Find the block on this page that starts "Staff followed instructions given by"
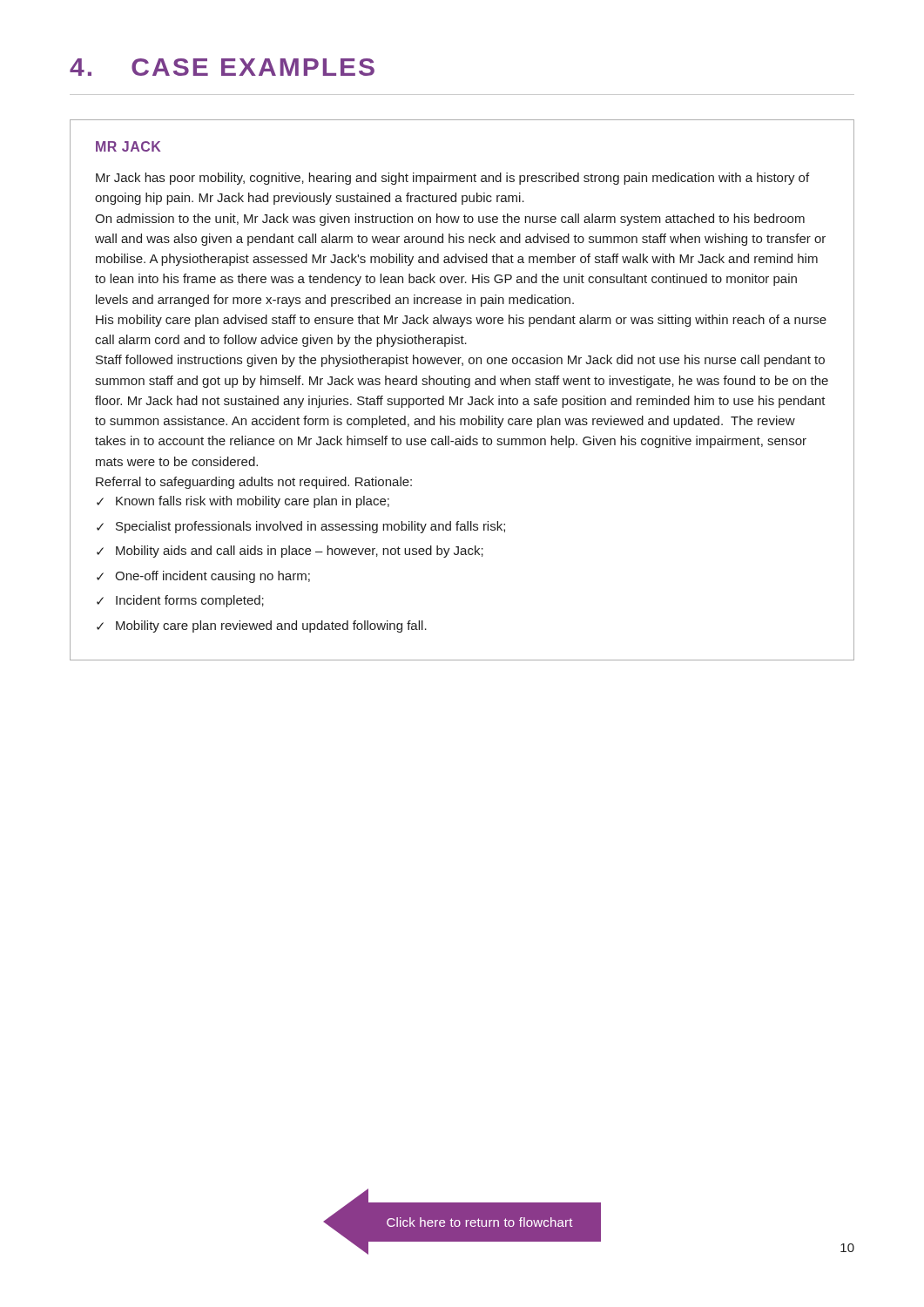The width and height of the screenshot is (924, 1307). point(462,410)
